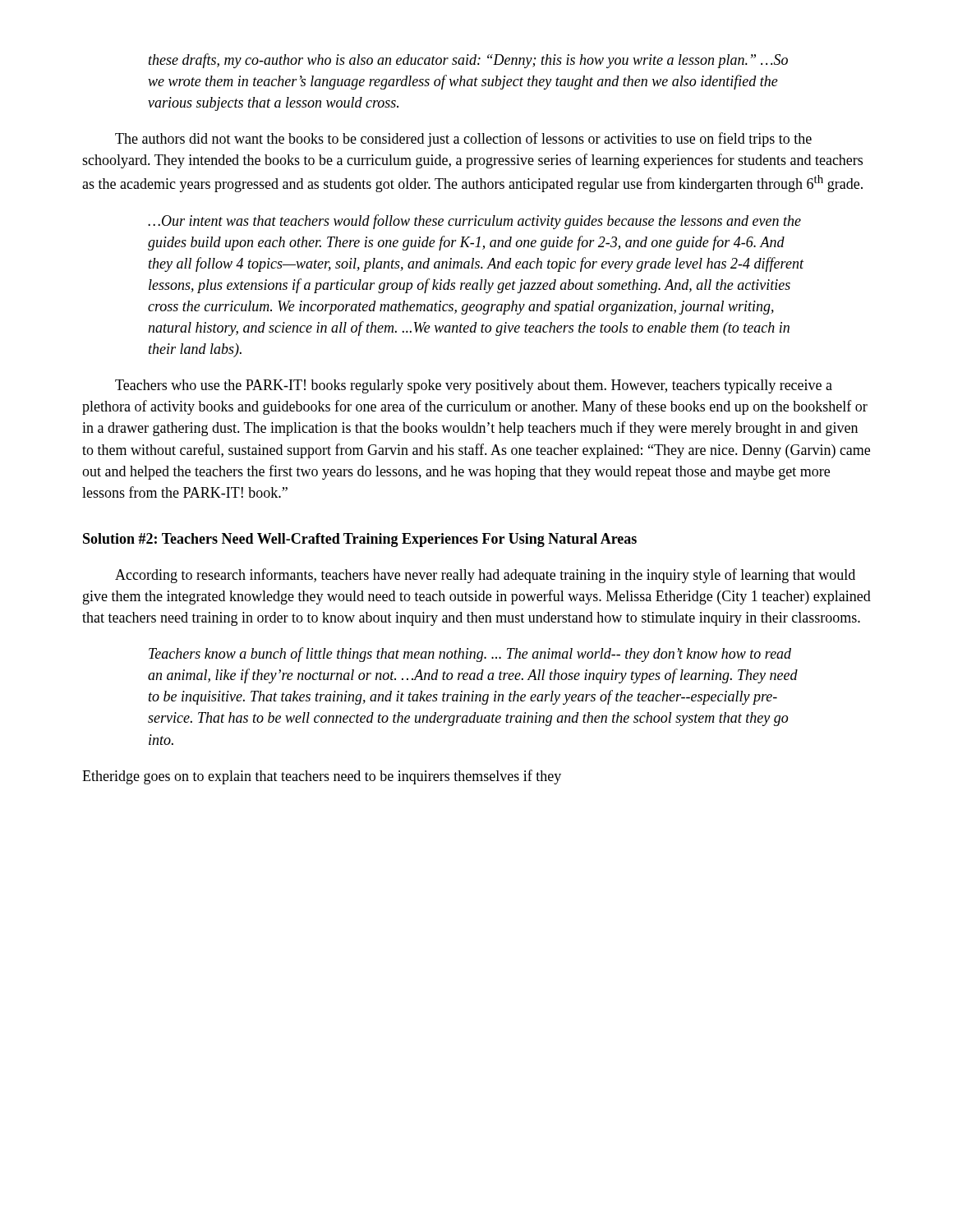Find the section header
This screenshot has height=1232, width=953.
476,539
